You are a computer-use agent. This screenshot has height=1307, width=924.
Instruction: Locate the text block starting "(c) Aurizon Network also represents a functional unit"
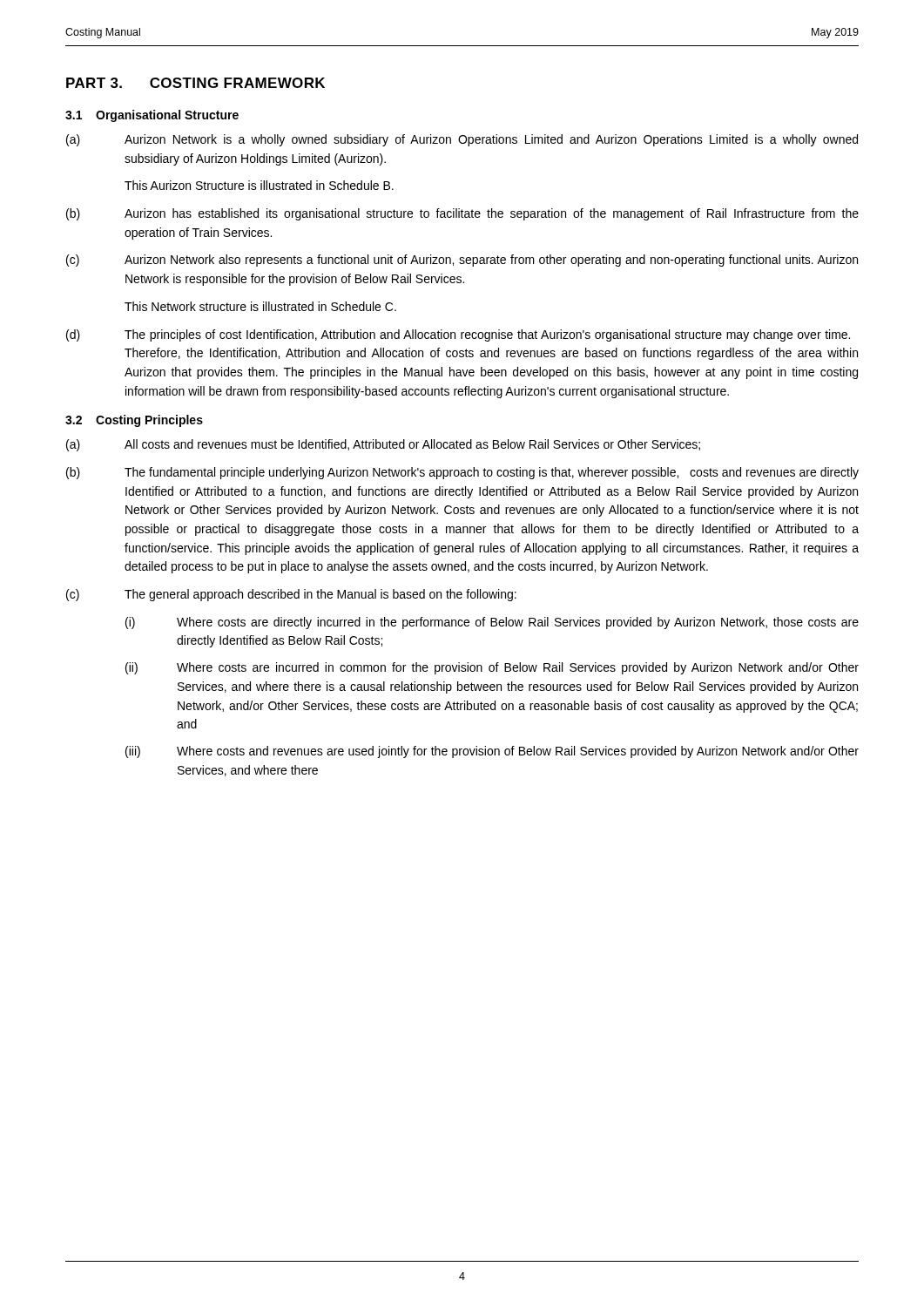[462, 270]
